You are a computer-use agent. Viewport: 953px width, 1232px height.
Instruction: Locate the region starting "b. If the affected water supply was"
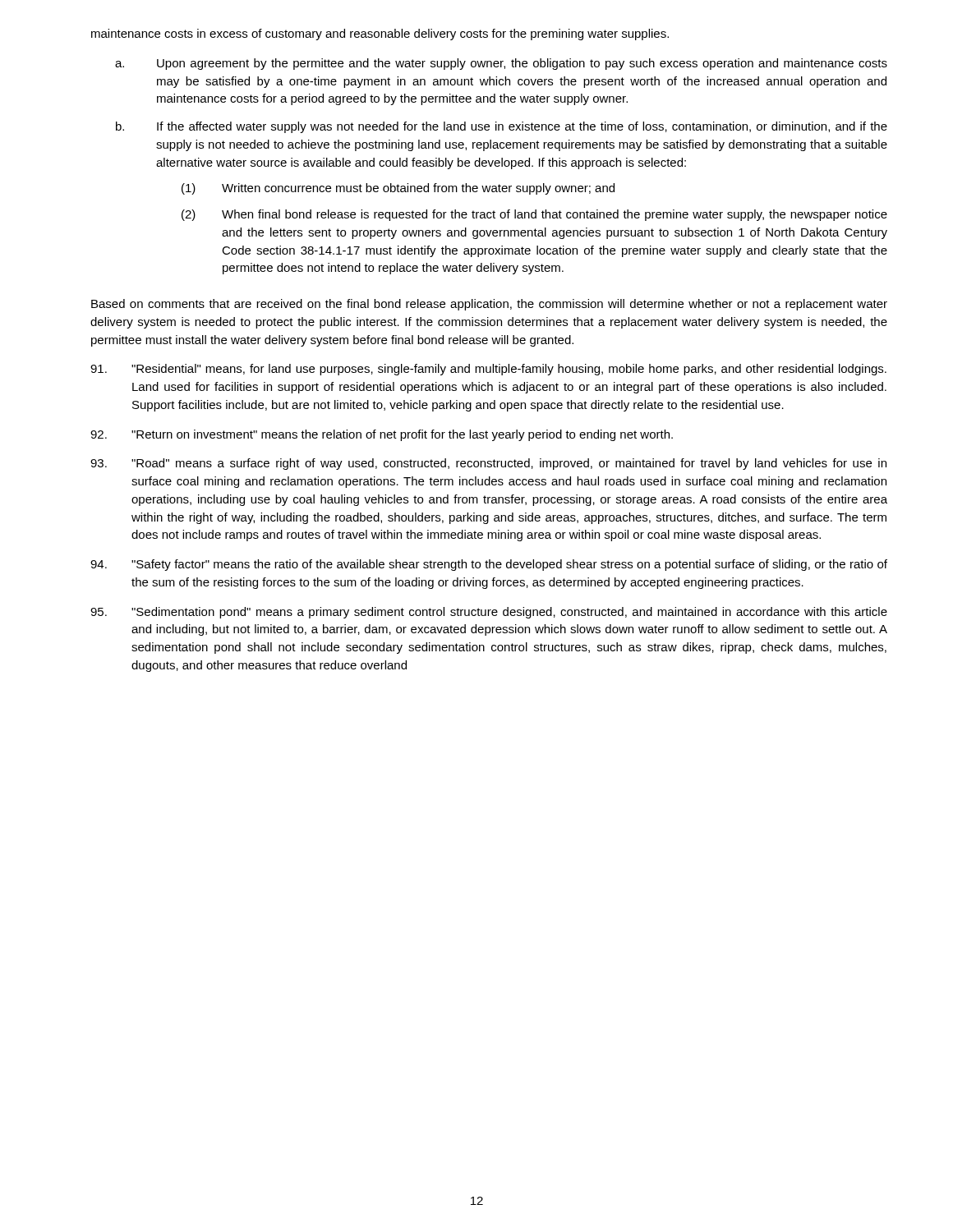pos(501,201)
